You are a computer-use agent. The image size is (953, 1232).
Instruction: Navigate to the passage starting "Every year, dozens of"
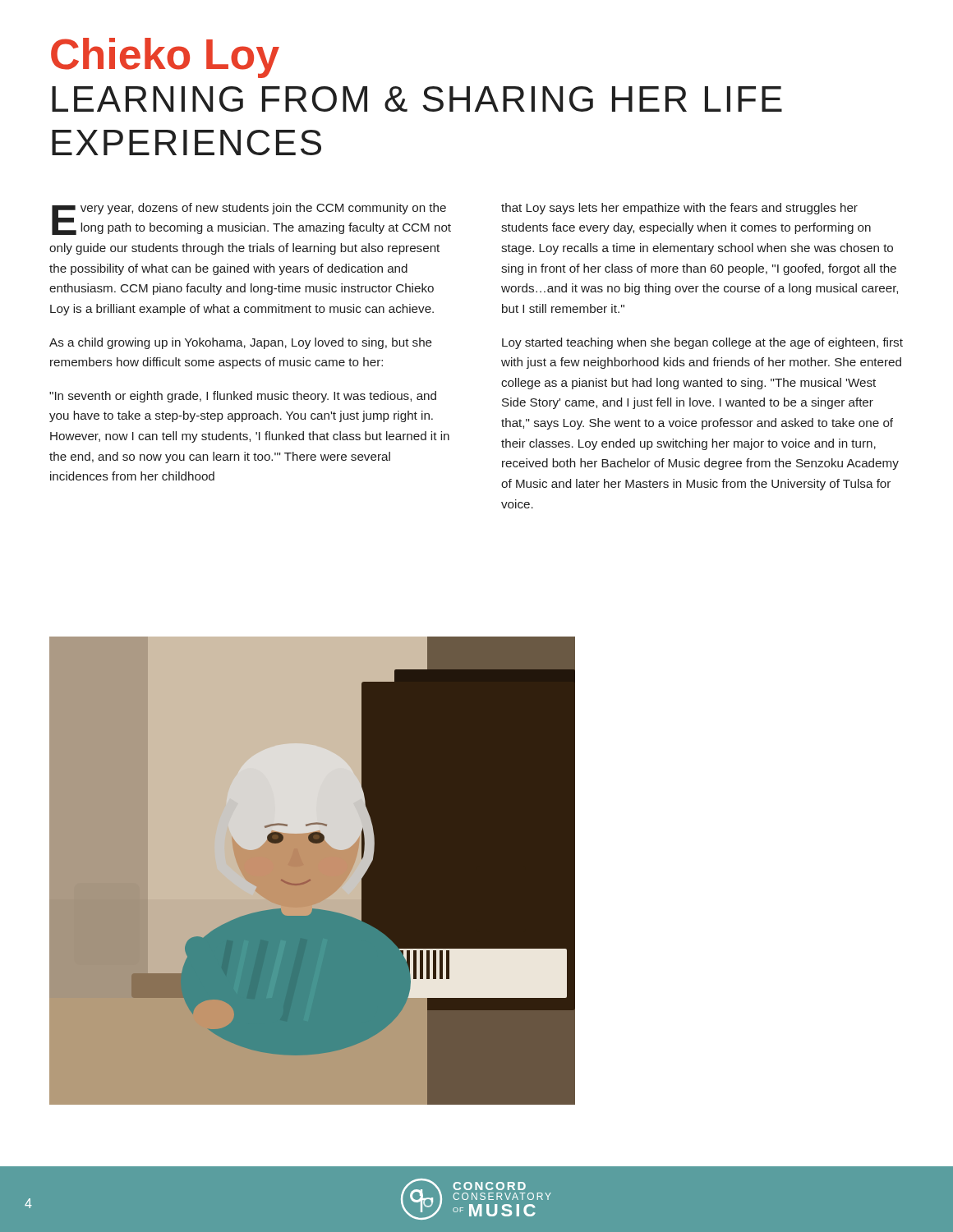coord(250,257)
